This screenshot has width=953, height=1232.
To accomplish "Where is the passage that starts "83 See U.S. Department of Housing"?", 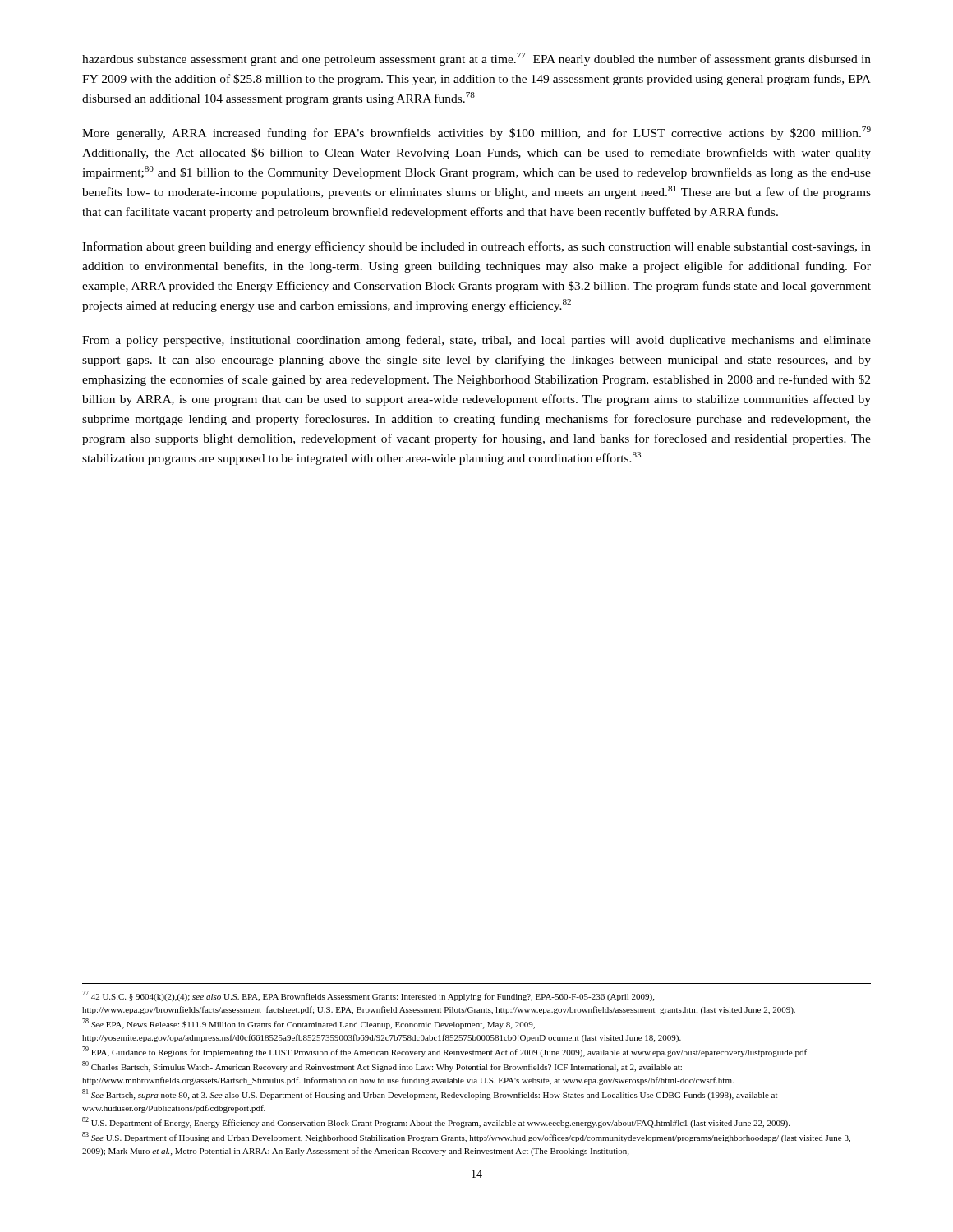I will (476, 1145).
